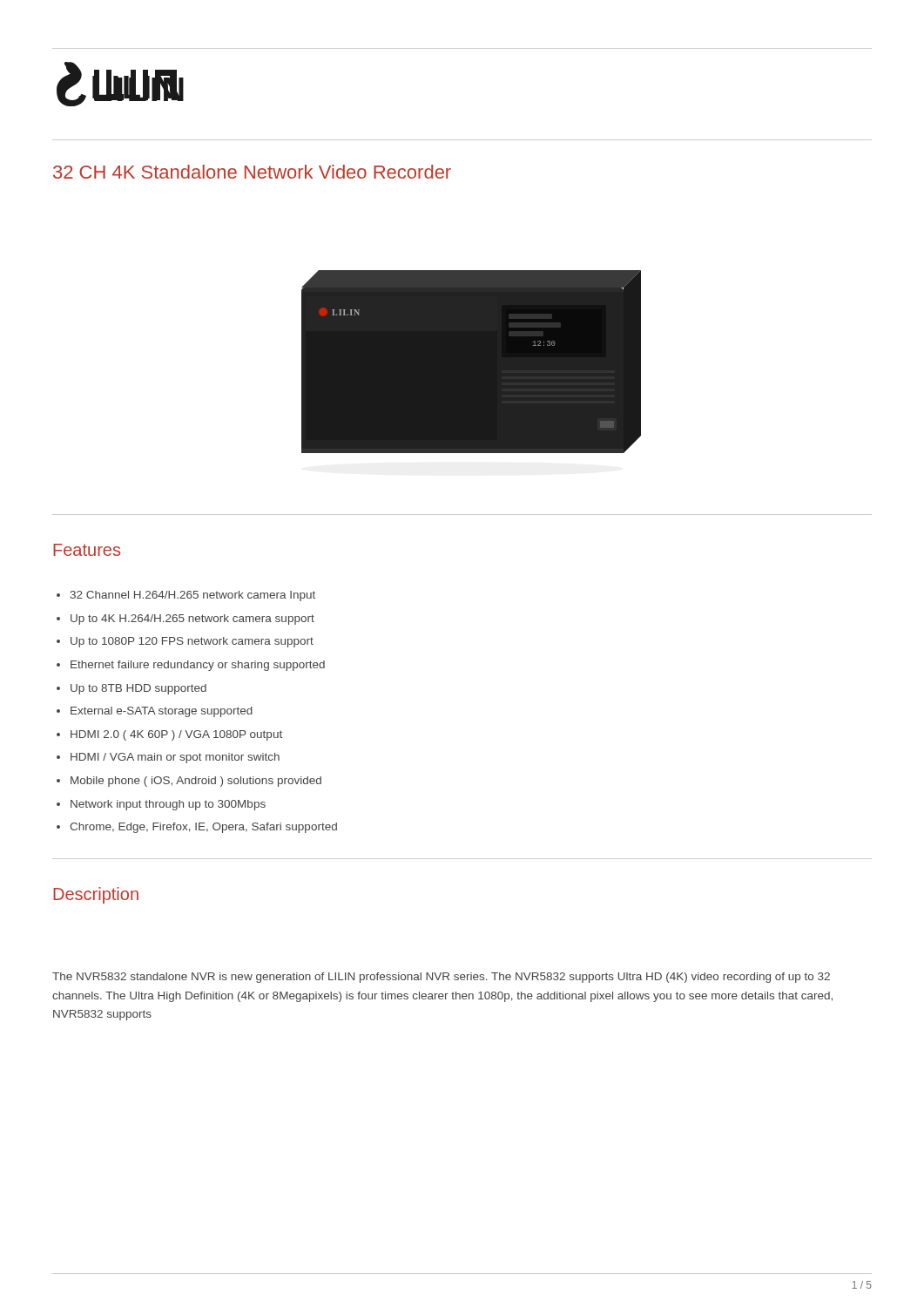Point to the region starting "32 Channel H.264/H.265"

tap(193, 595)
